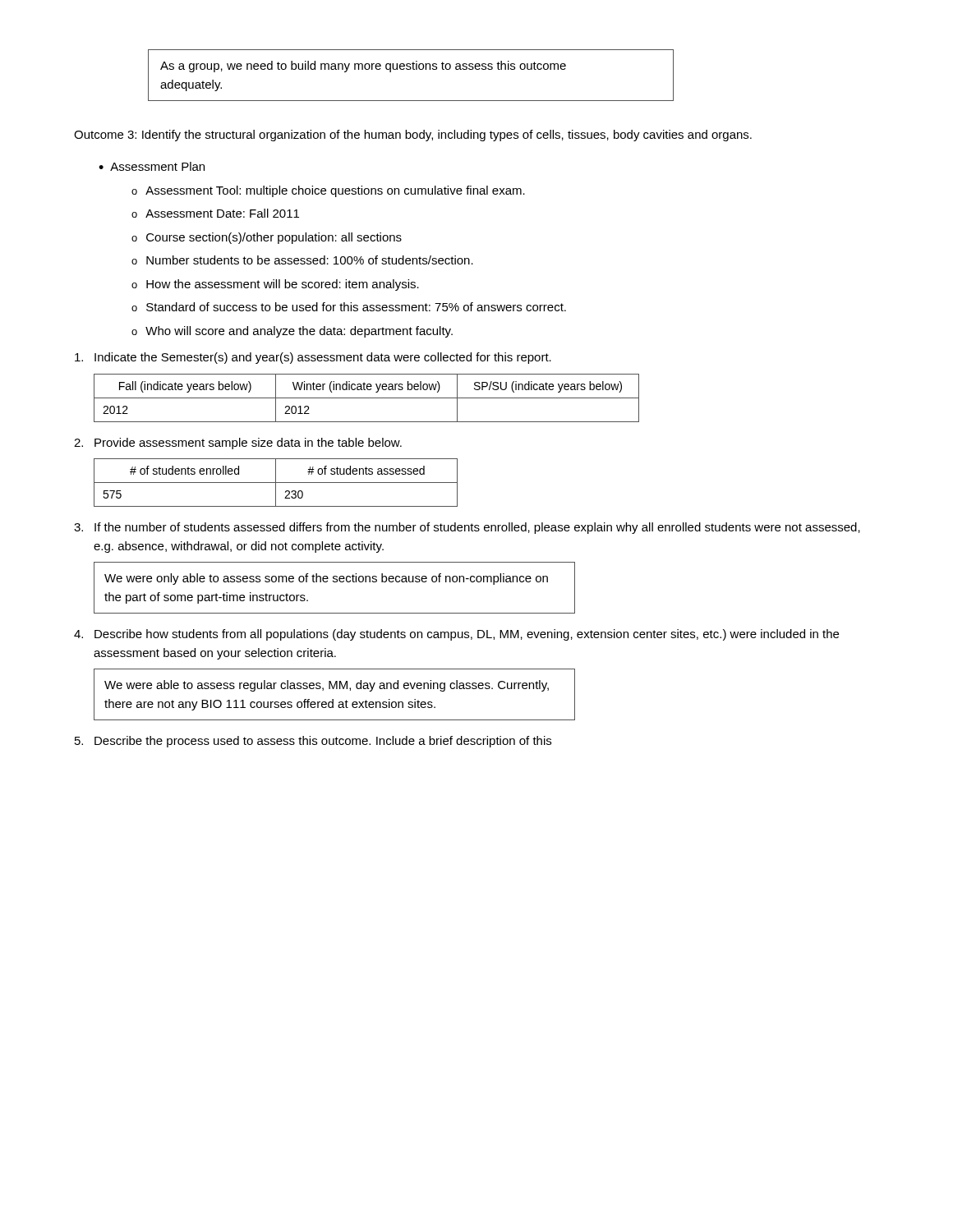
Task: Click on the passage starting "Provide assessment sample size"
Action: pyautogui.click(x=238, y=443)
